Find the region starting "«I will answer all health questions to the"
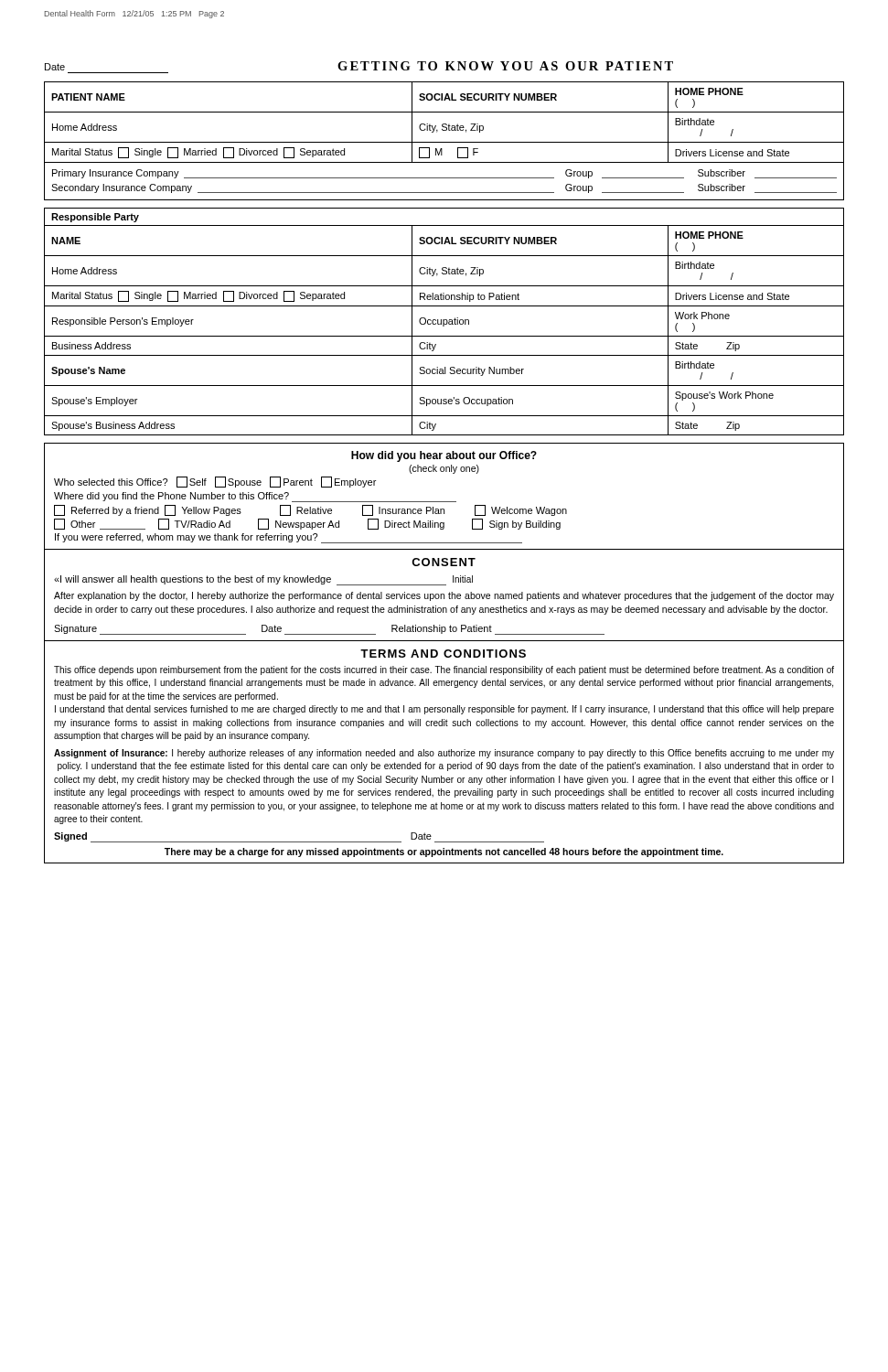This screenshot has height=1372, width=888. 264,580
